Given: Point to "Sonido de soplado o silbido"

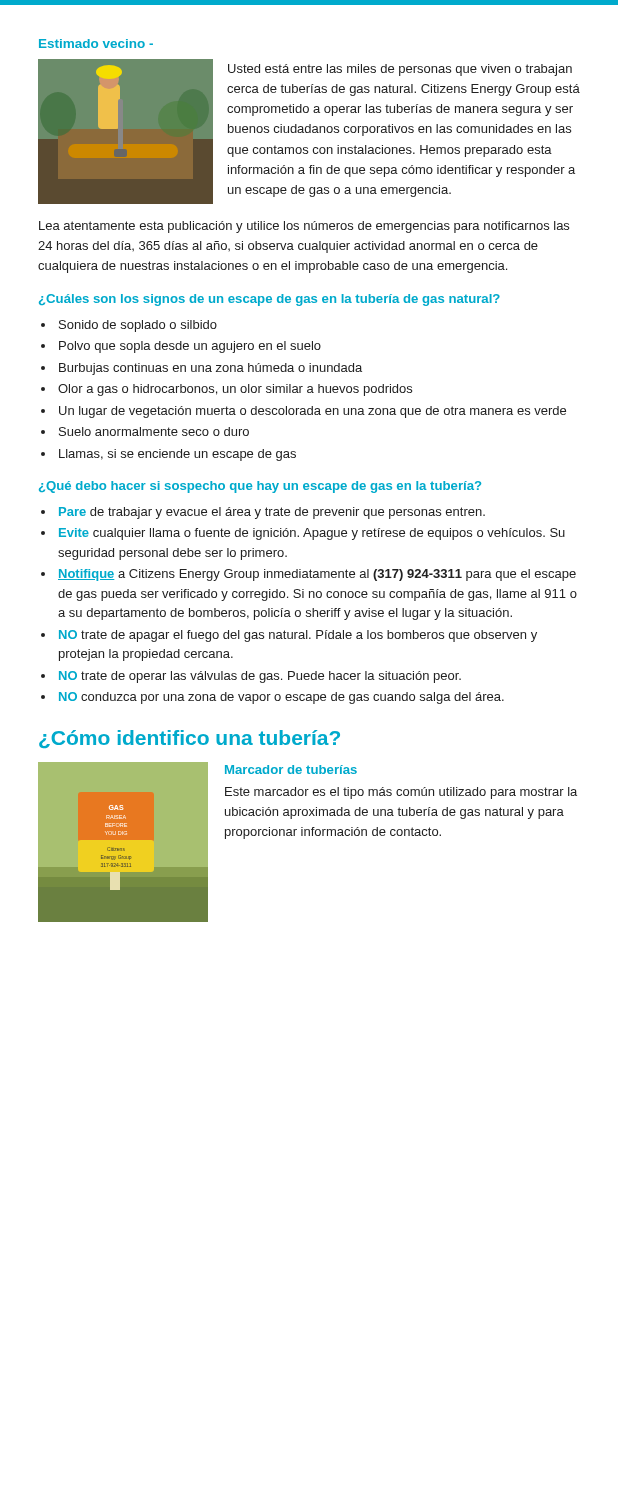Looking at the screenshot, I should [138, 324].
